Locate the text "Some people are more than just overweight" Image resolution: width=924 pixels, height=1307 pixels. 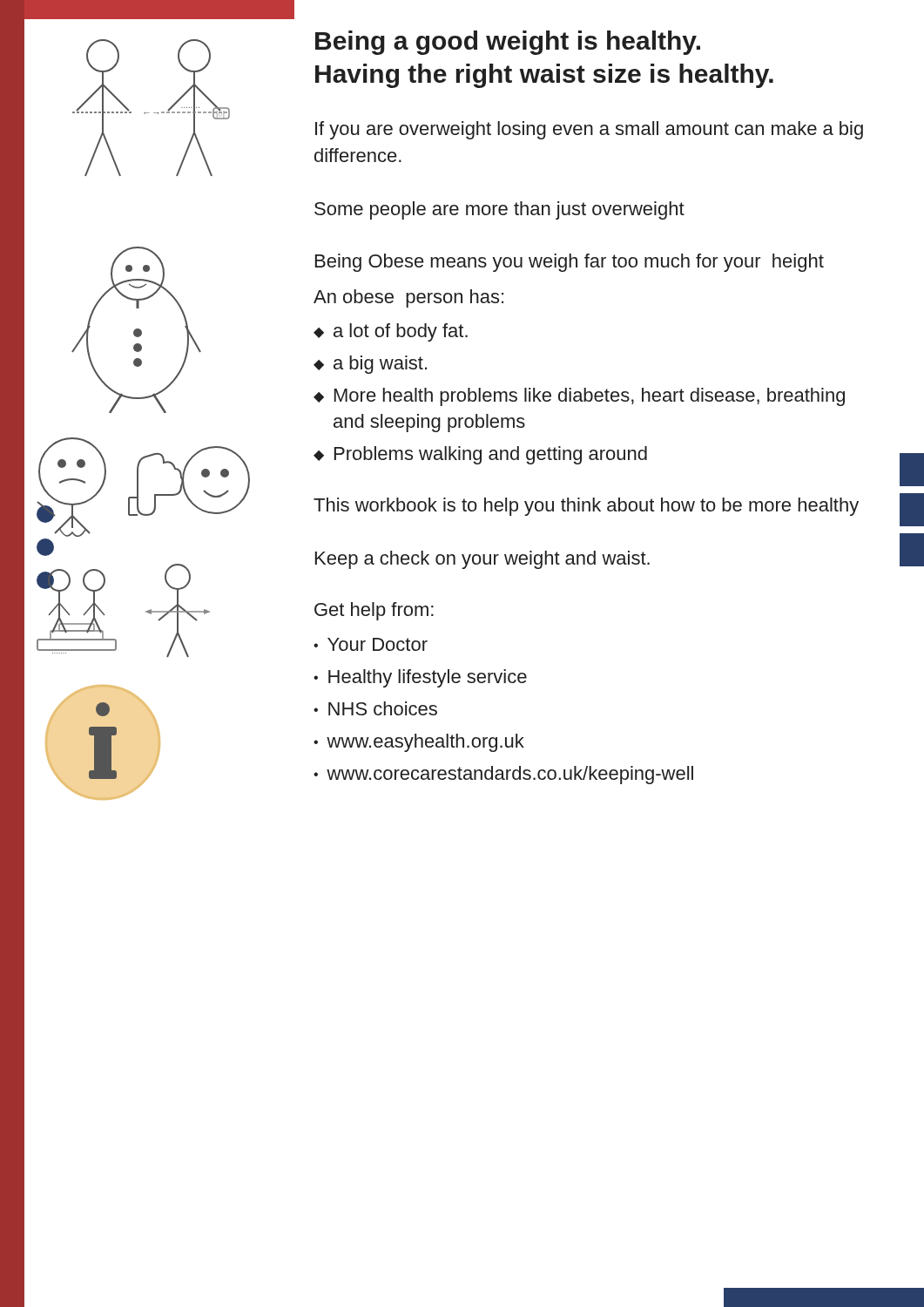(499, 208)
